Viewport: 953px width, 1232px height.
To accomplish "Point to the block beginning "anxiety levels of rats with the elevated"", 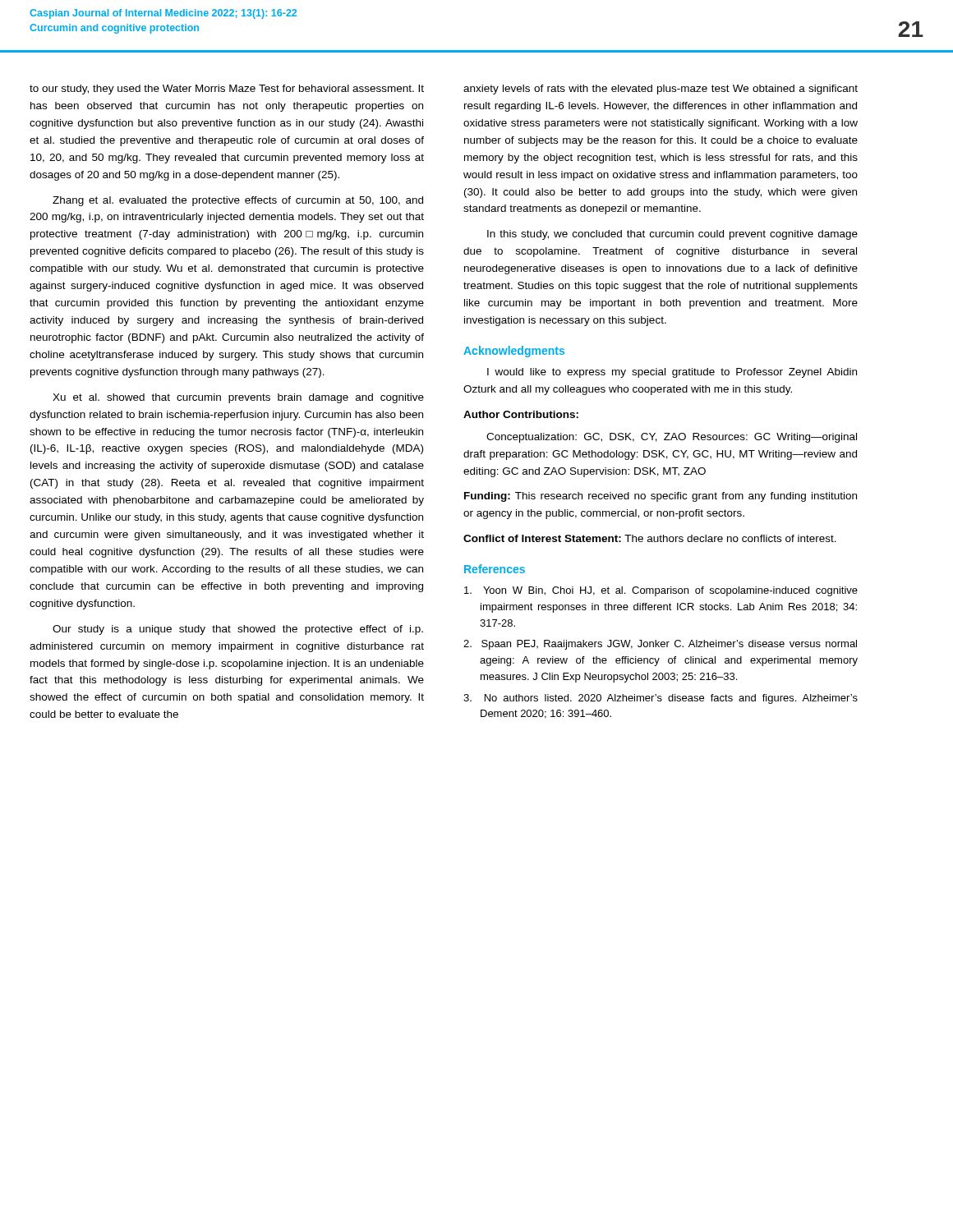I will tap(661, 149).
